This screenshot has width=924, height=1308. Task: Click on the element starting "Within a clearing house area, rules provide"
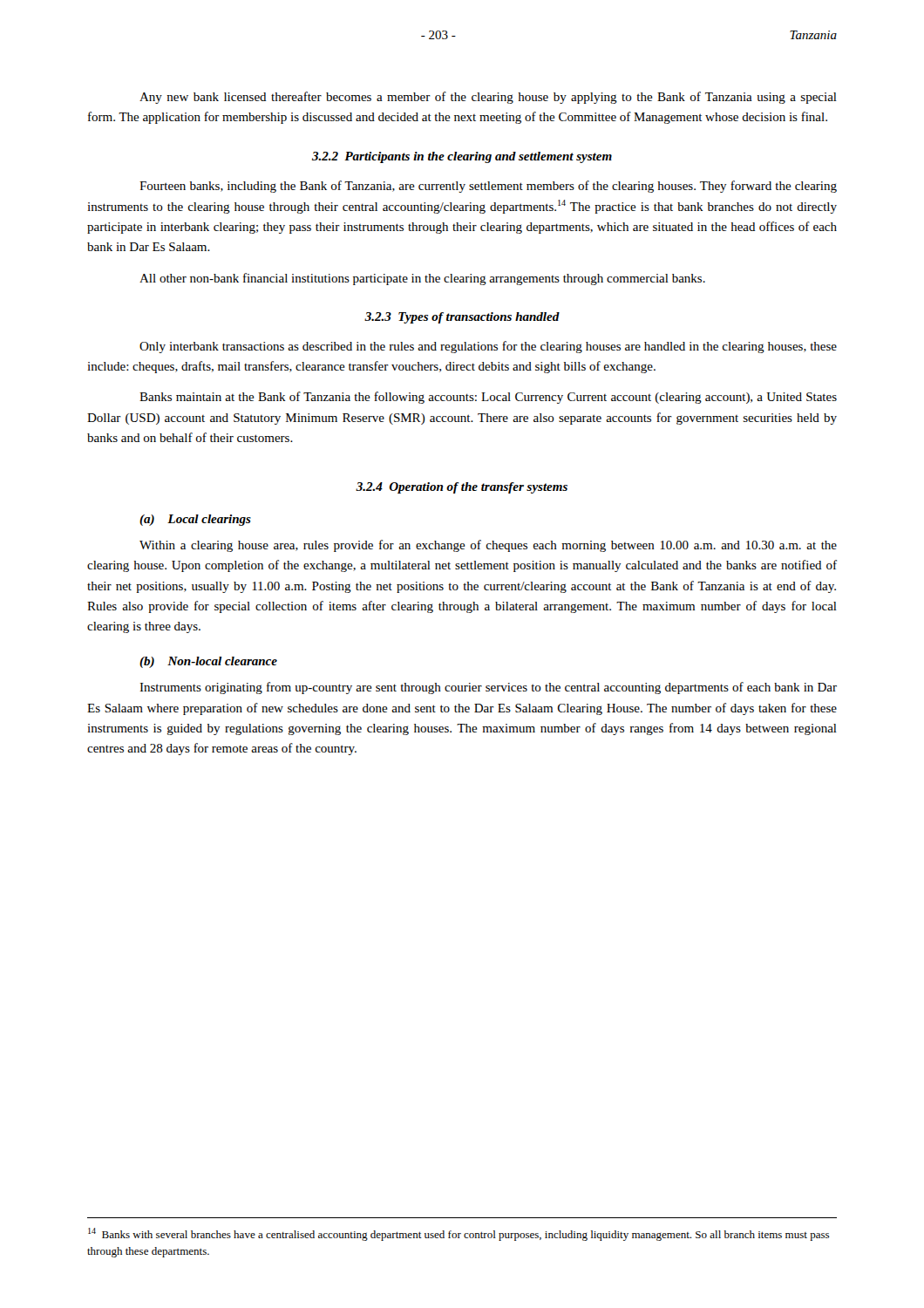coord(462,586)
